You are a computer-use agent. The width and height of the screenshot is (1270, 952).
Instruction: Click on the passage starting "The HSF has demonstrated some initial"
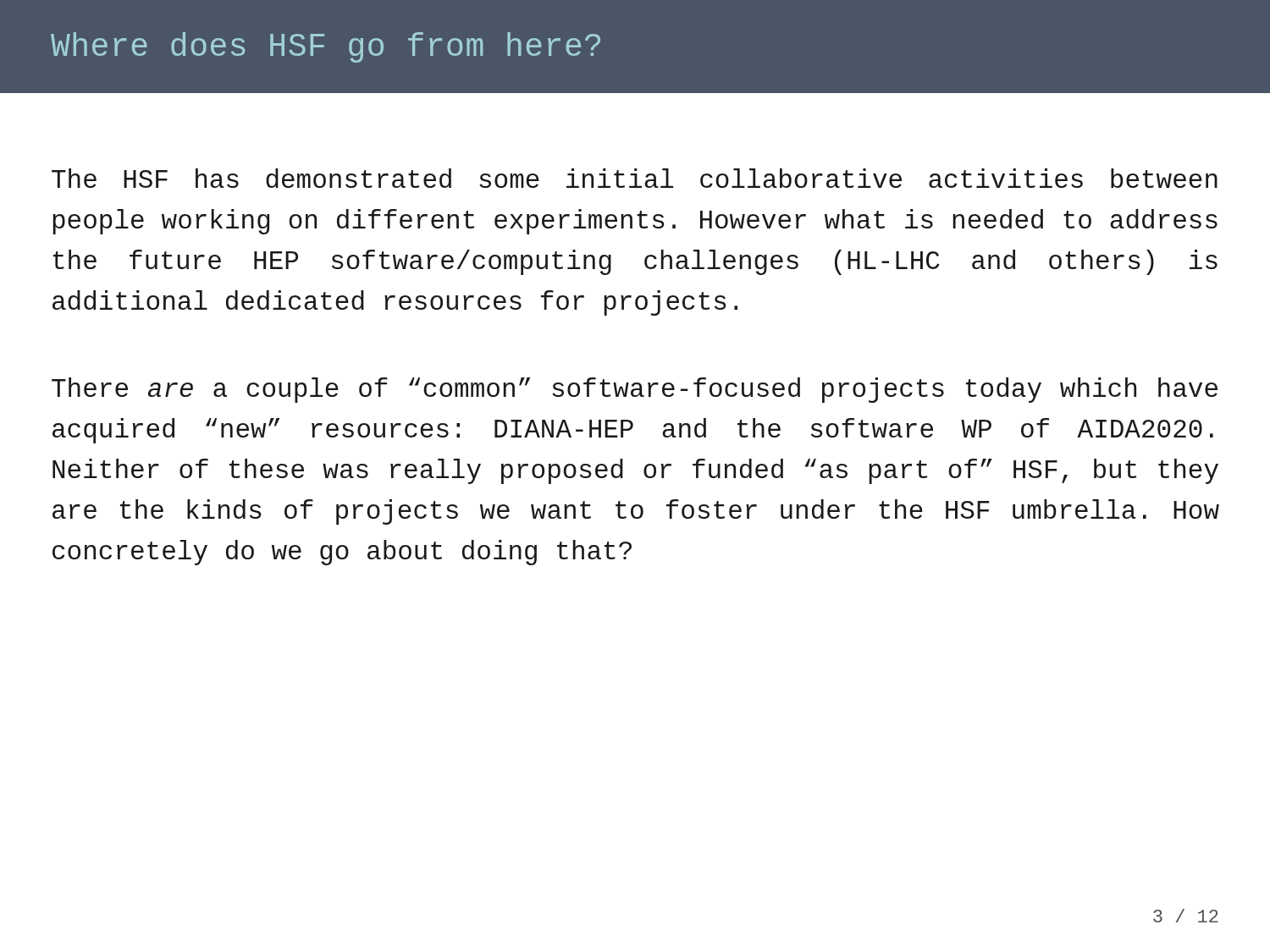click(635, 242)
